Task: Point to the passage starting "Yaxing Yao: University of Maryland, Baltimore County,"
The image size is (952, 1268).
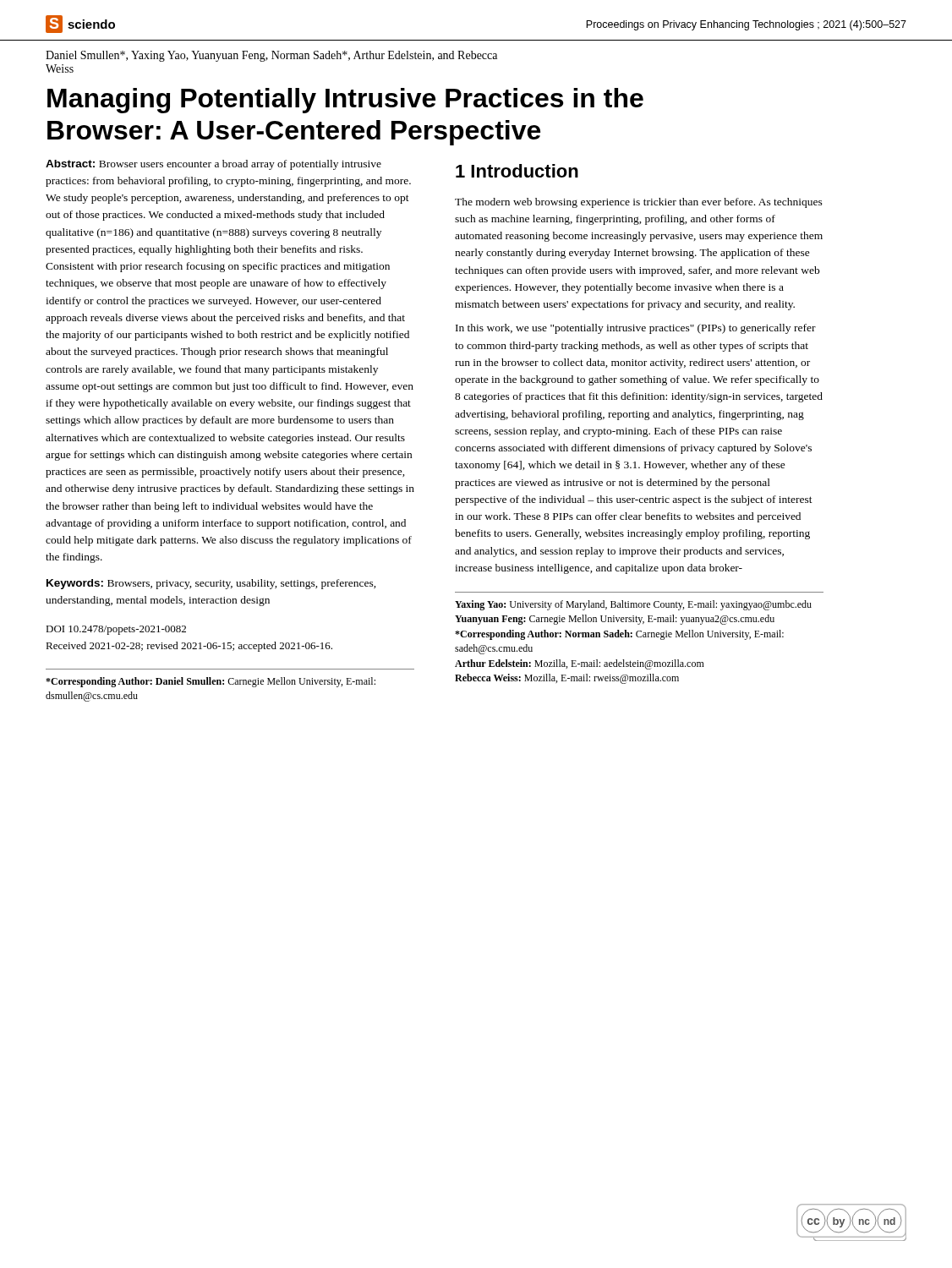Action: (633, 641)
